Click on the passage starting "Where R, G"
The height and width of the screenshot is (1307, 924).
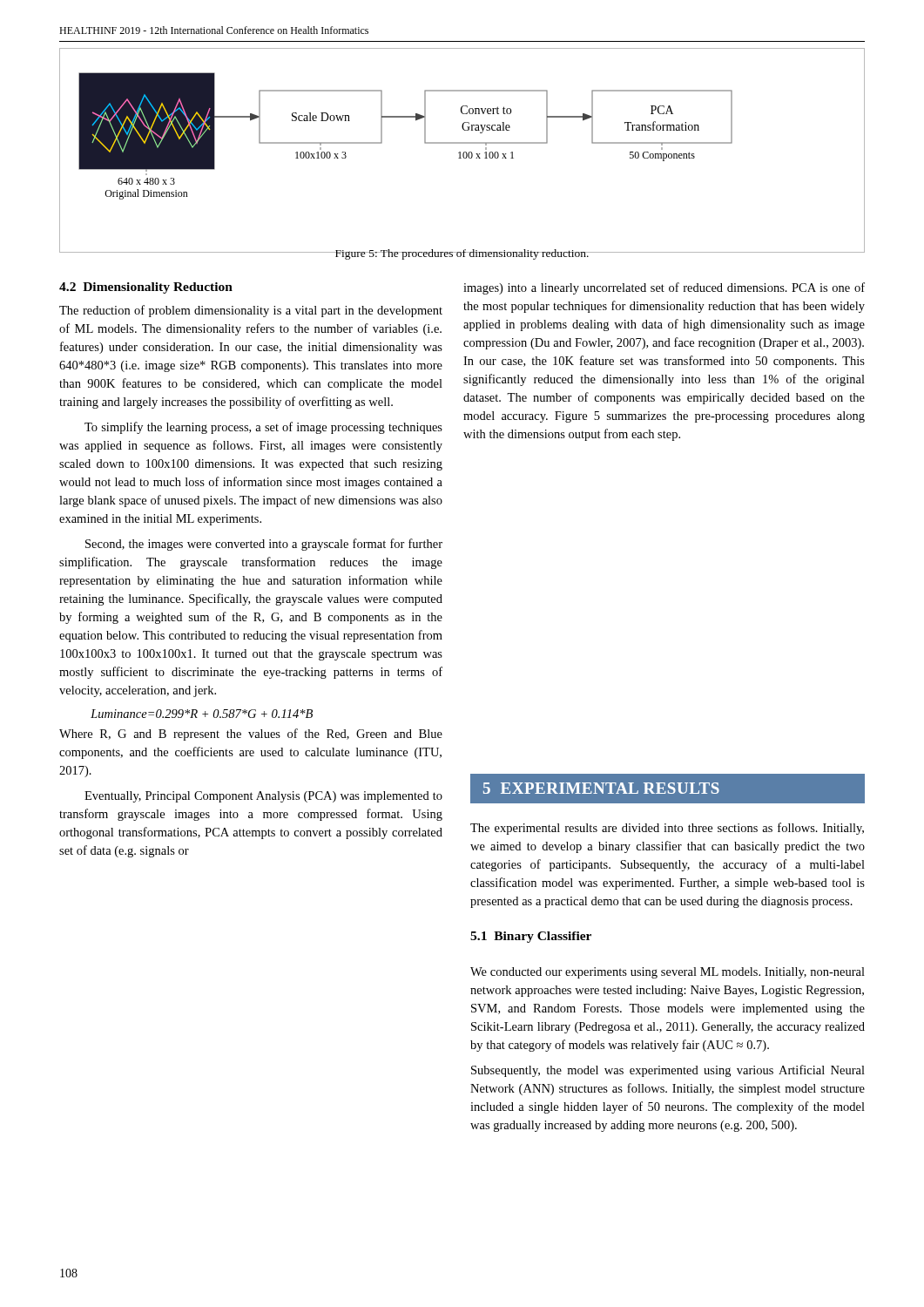tap(251, 793)
